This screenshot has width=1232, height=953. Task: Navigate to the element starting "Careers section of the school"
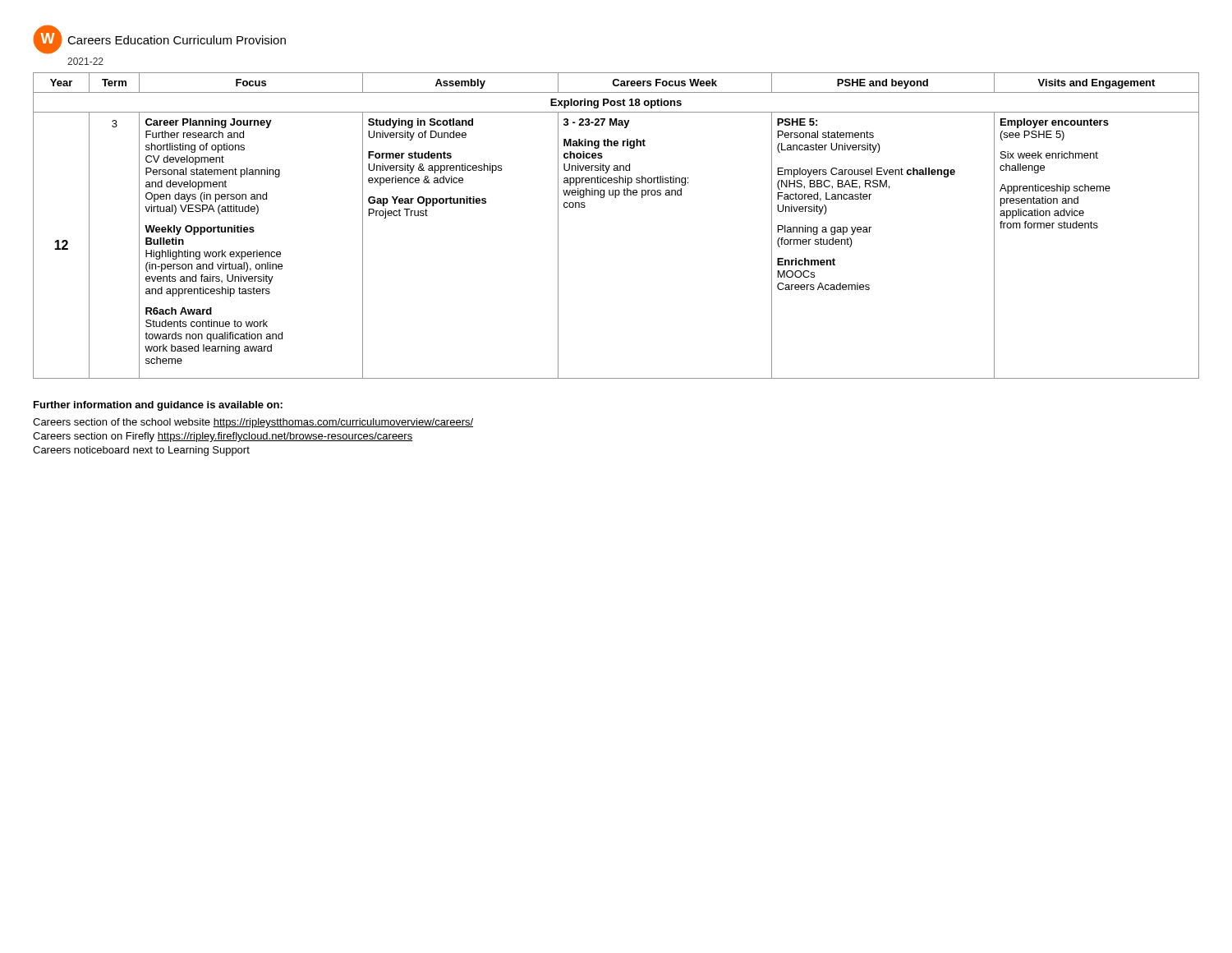(x=253, y=422)
